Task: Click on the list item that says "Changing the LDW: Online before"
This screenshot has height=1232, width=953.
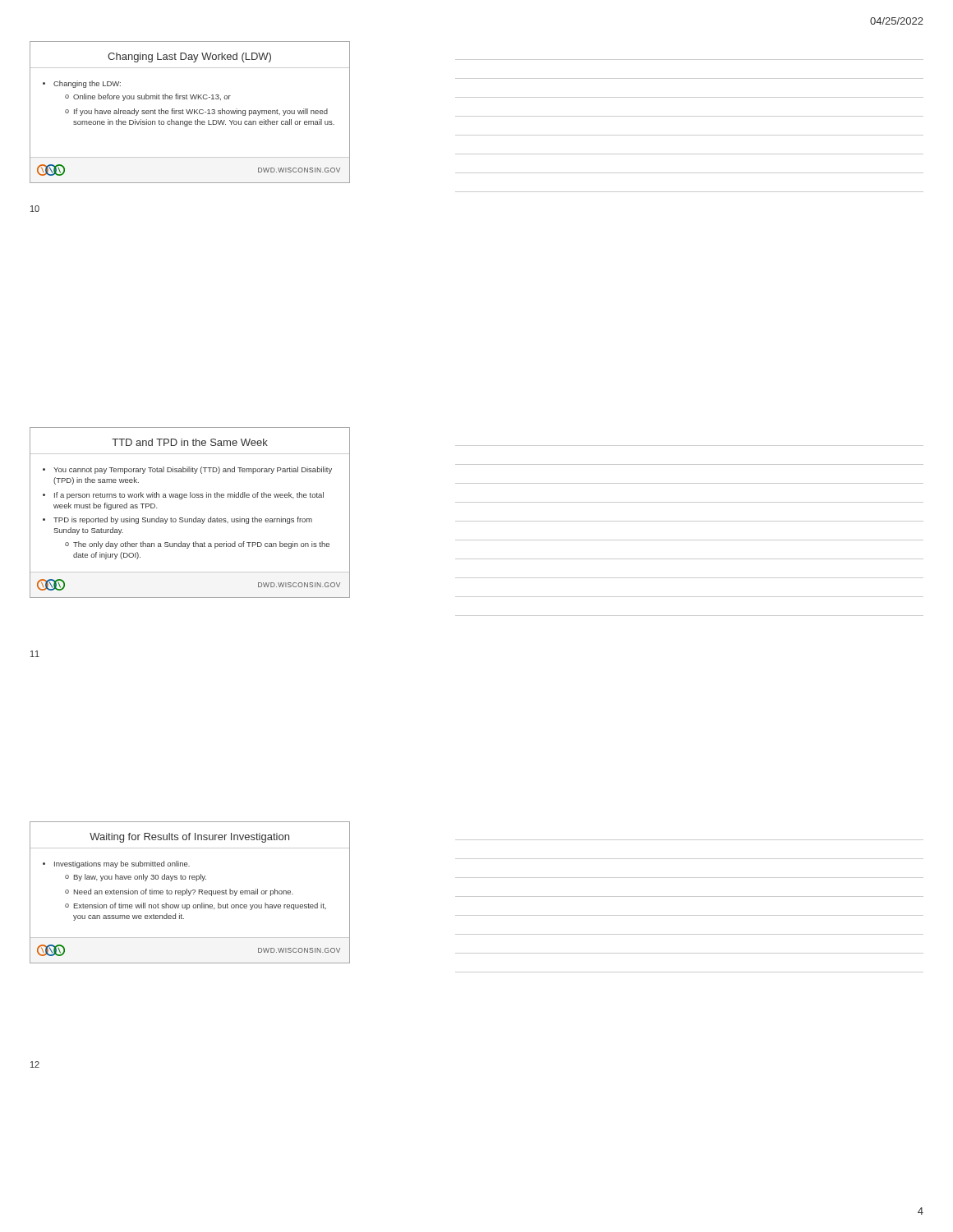Action: tap(196, 103)
